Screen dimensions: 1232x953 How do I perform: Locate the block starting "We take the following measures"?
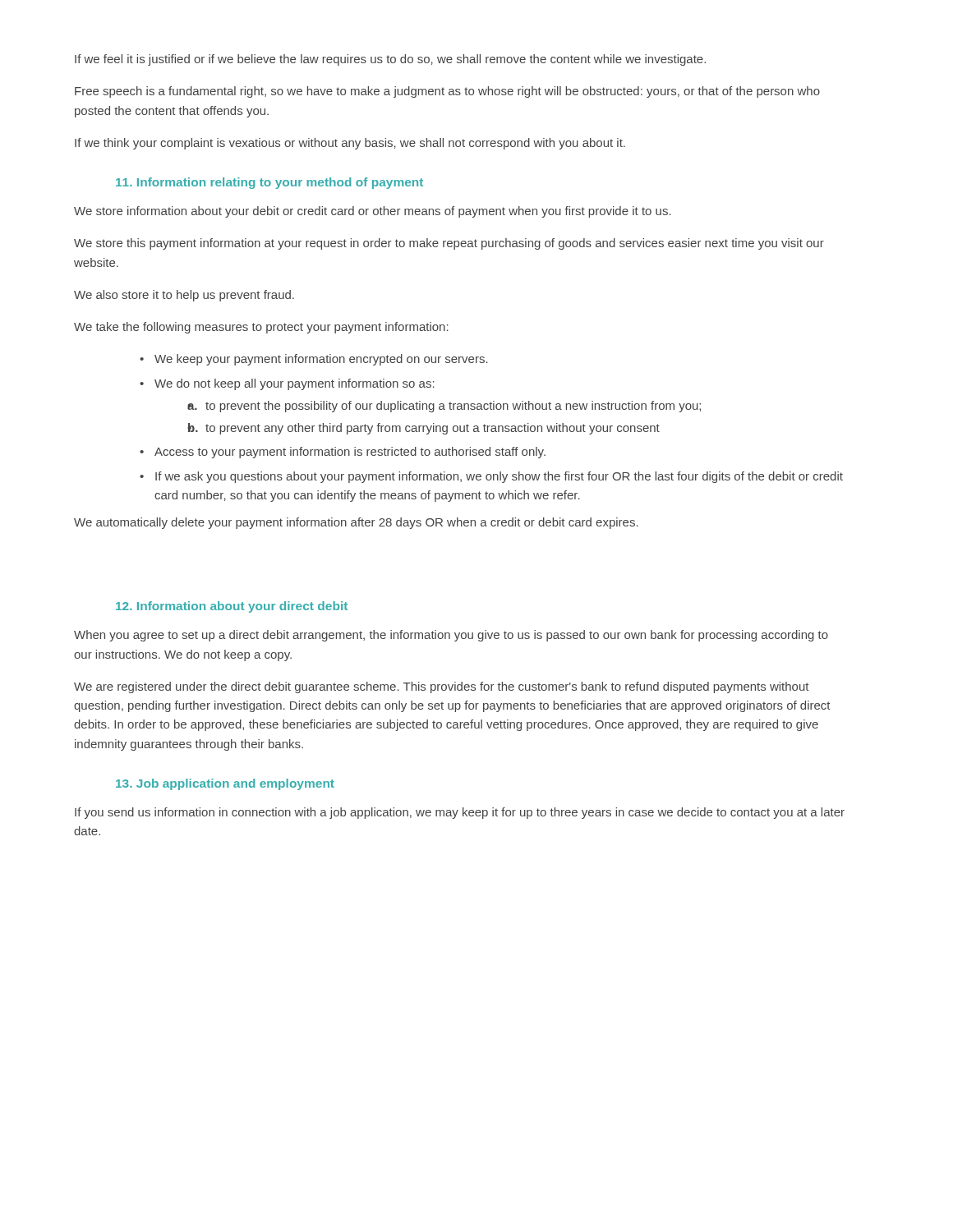click(x=262, y=326)
